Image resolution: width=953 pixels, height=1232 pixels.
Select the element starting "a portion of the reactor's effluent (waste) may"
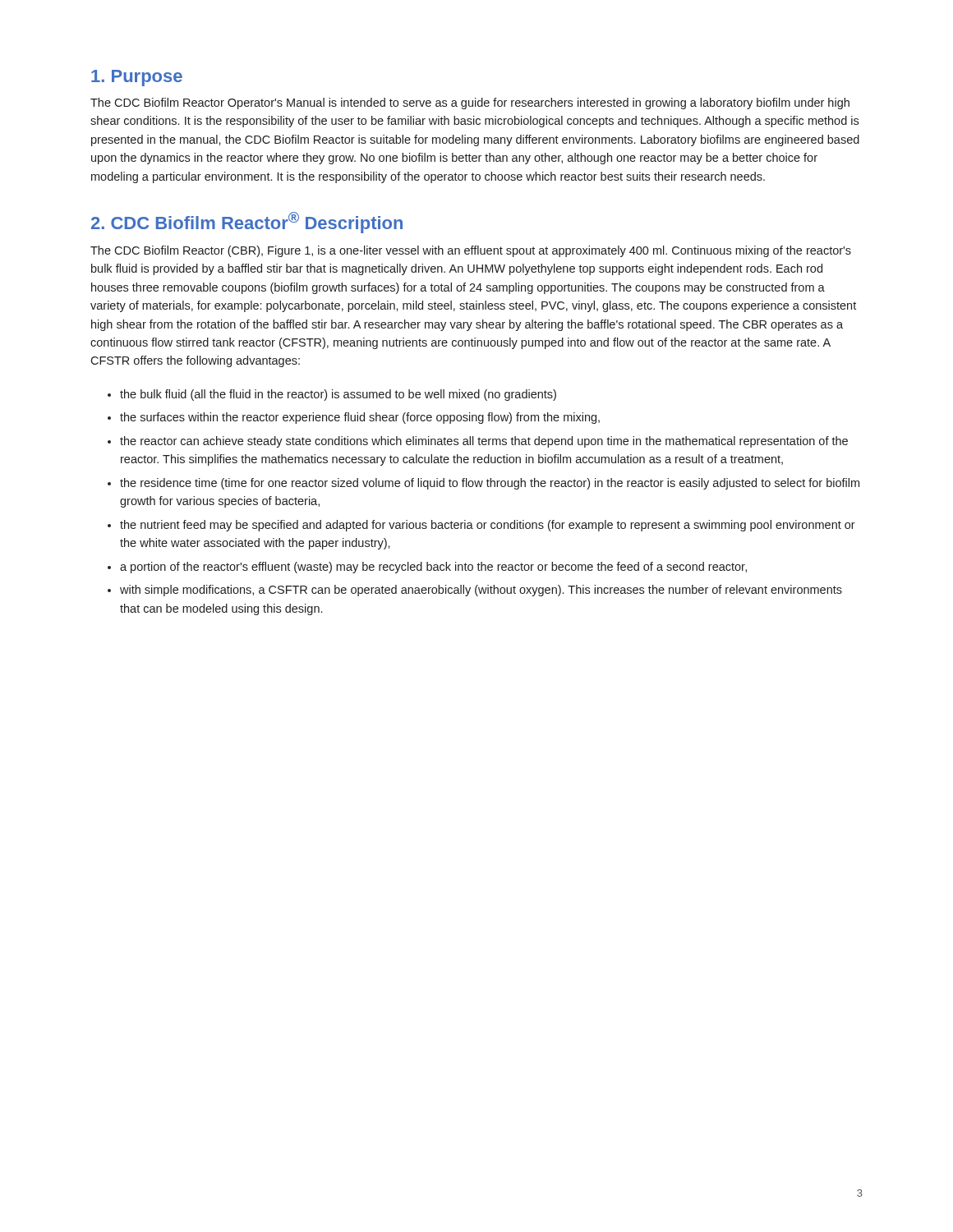434,566
